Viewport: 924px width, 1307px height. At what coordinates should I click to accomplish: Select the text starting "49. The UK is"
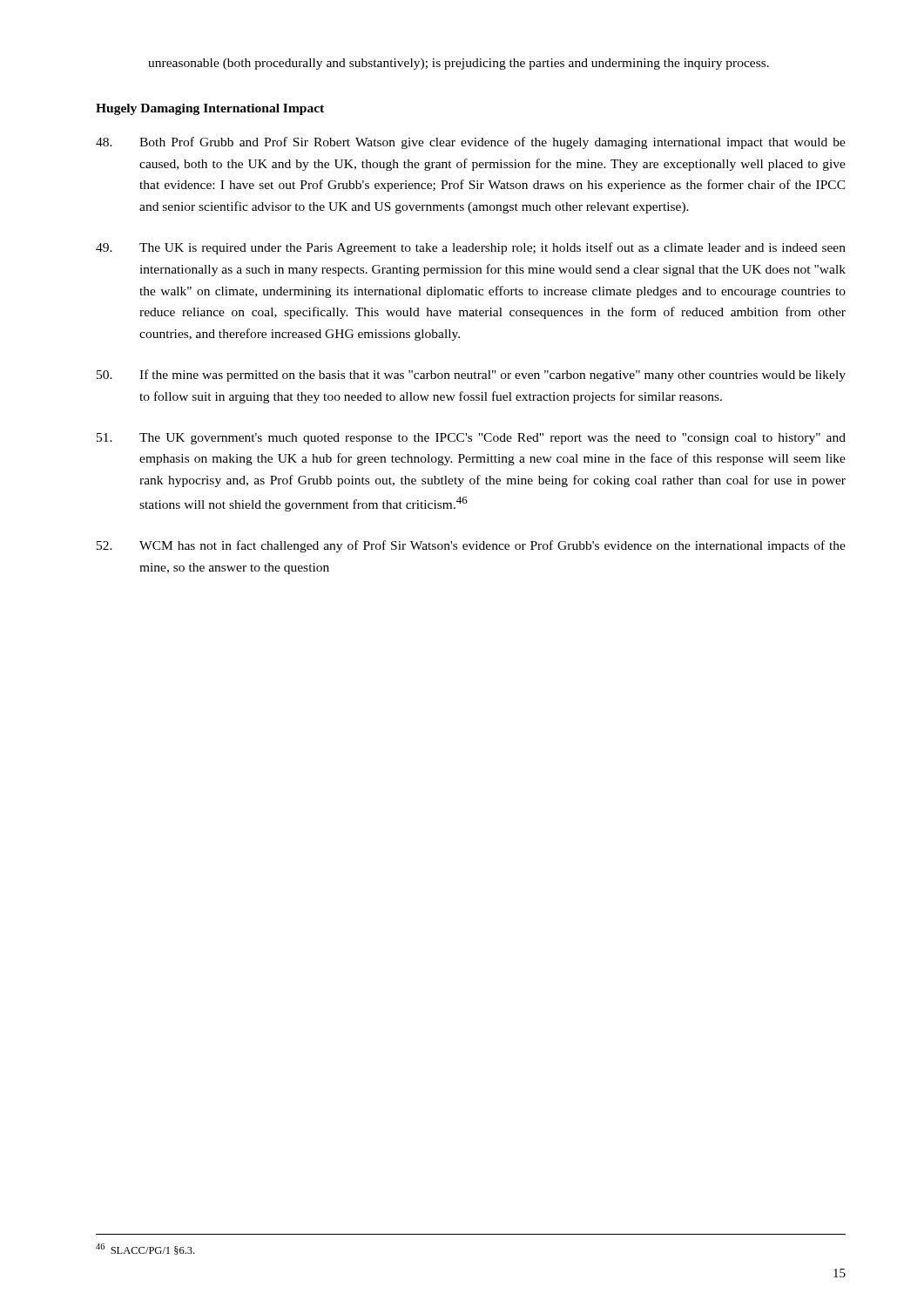click(471, 291)
